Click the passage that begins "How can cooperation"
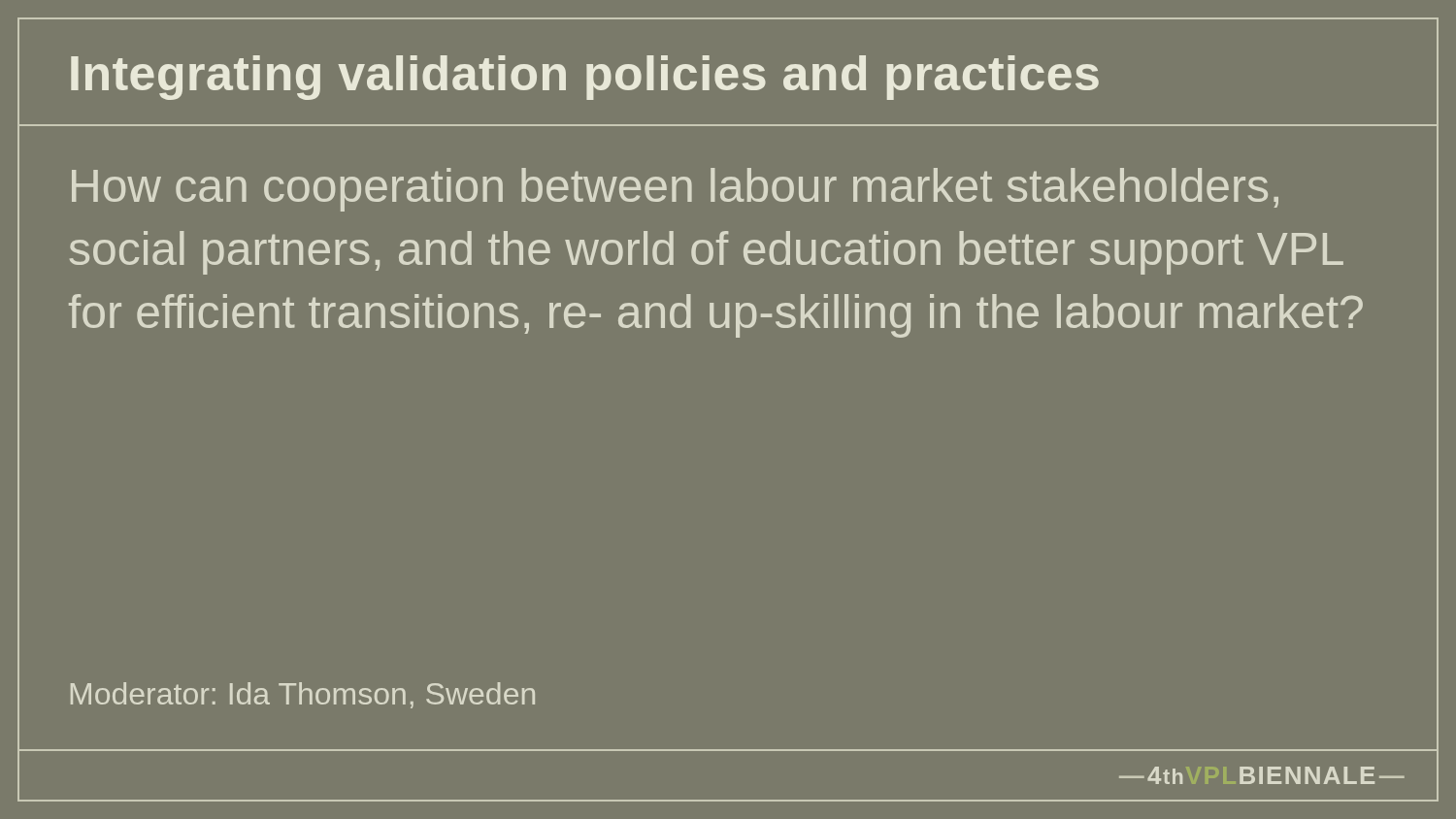1456x819 pixels. tap(716, 249)
